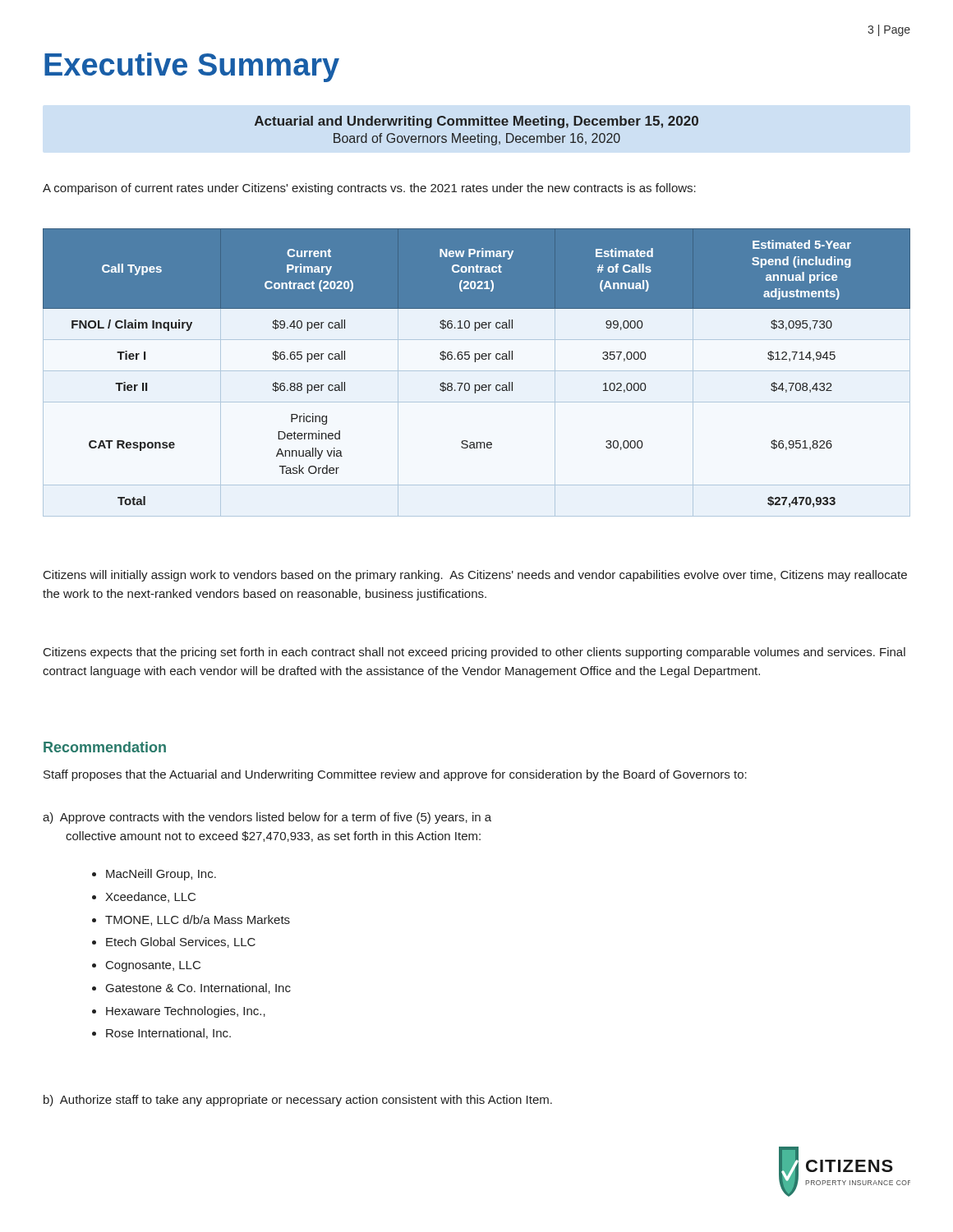Select the text block containing "A comparison of current rates under Citizens'"

pyautogui.click(x=370, y=188)
